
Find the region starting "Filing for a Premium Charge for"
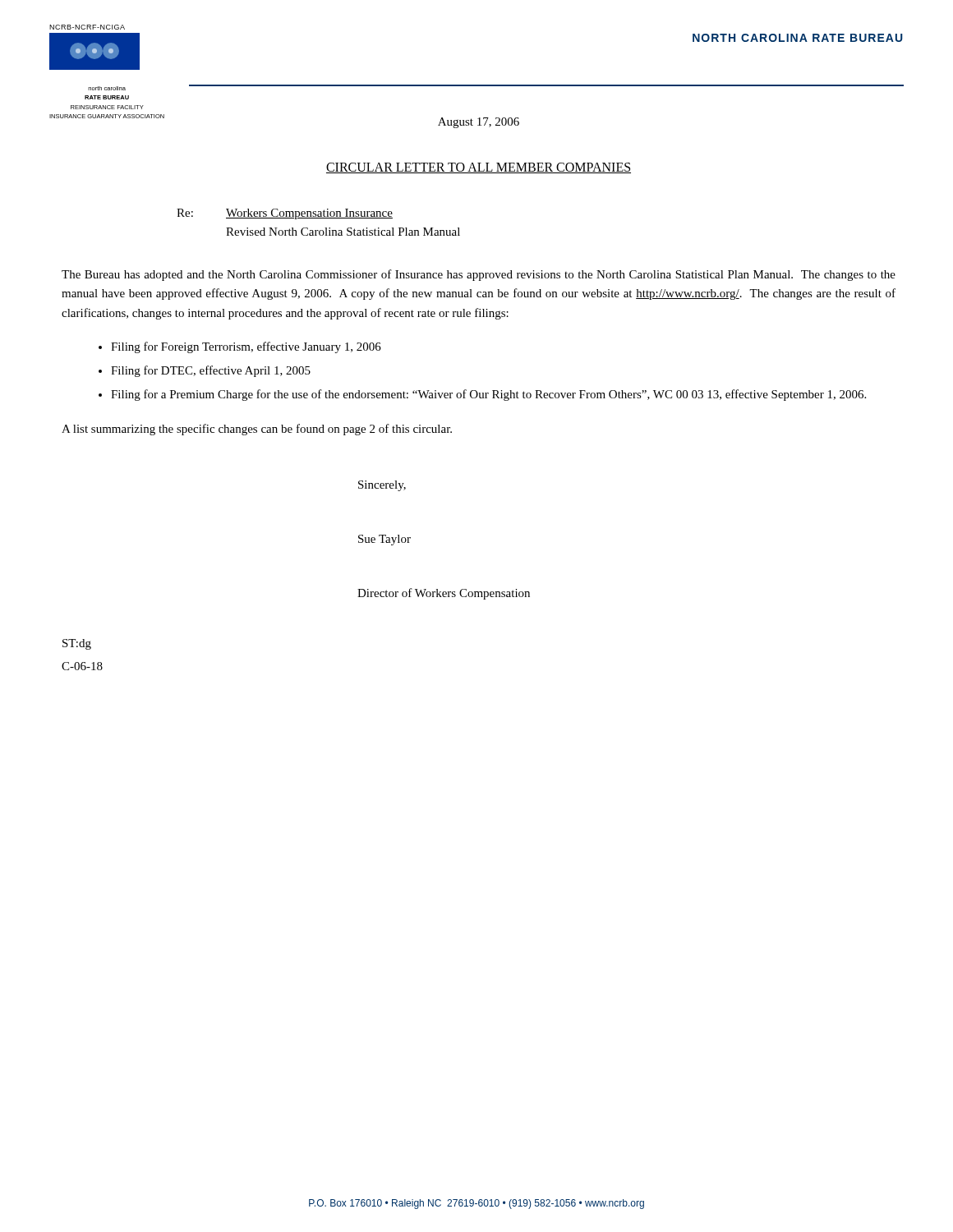click(489, 394)
